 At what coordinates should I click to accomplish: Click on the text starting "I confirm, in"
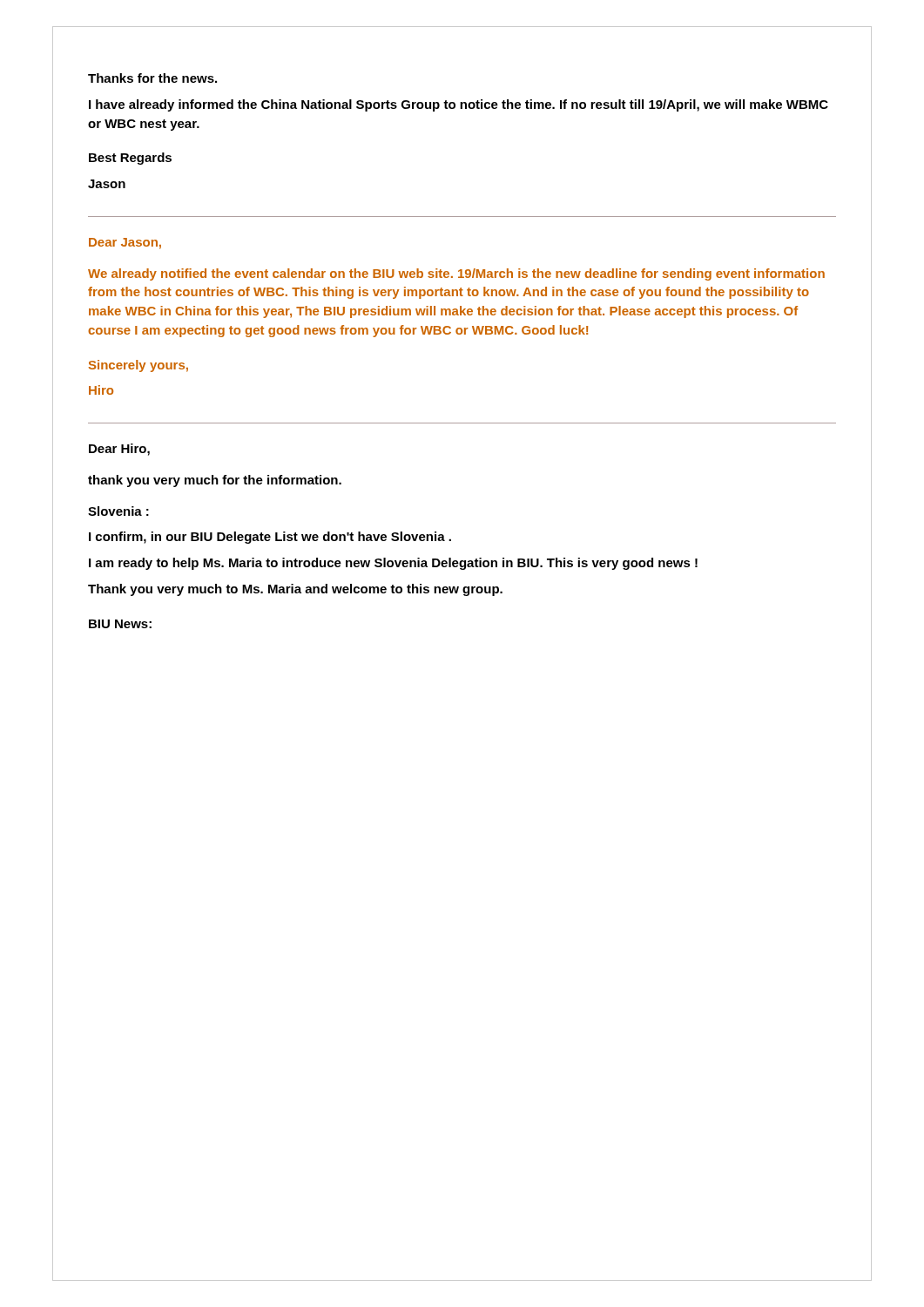pos(270,537)
